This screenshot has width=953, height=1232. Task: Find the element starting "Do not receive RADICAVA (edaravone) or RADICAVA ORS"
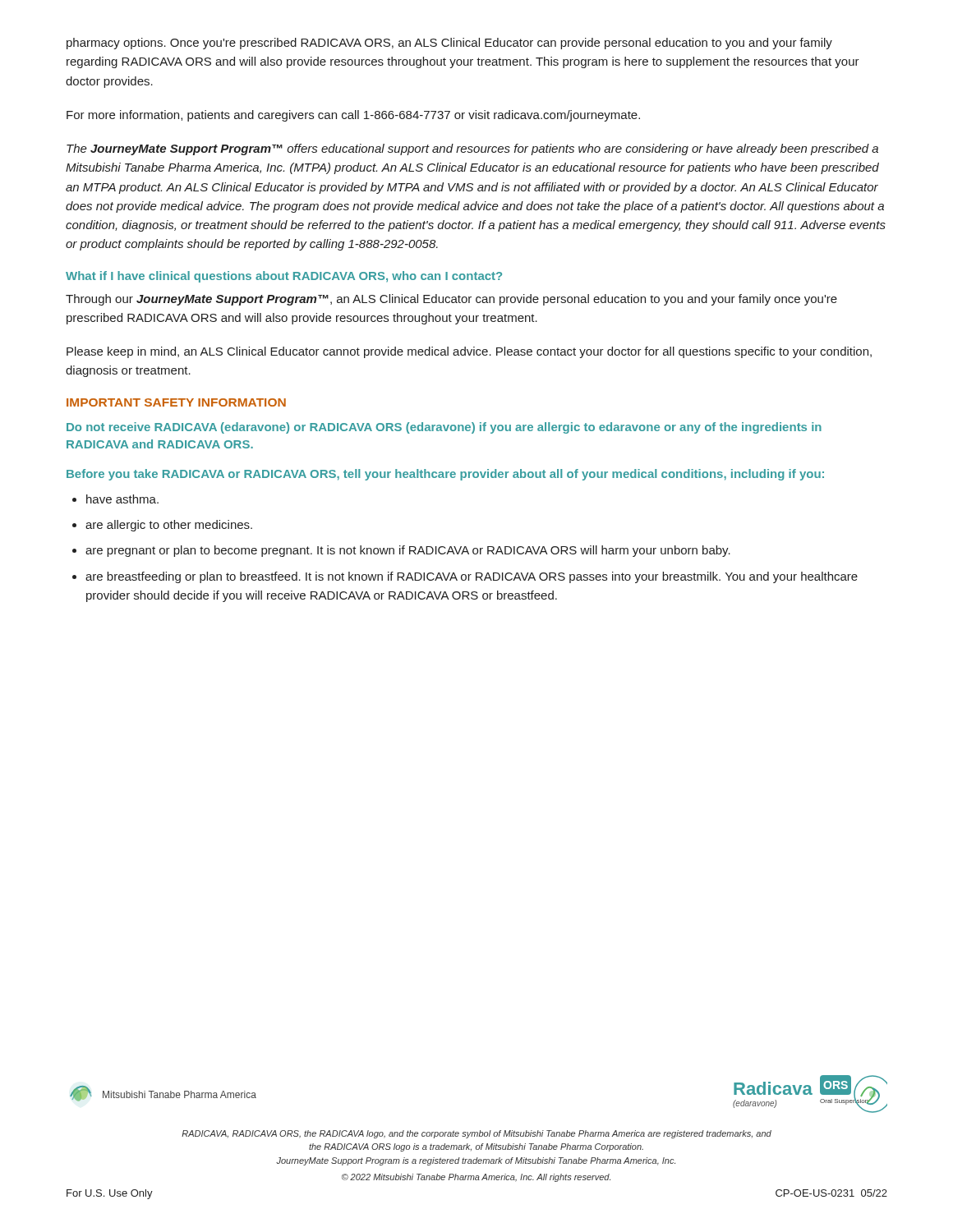(x=444, y=435)
